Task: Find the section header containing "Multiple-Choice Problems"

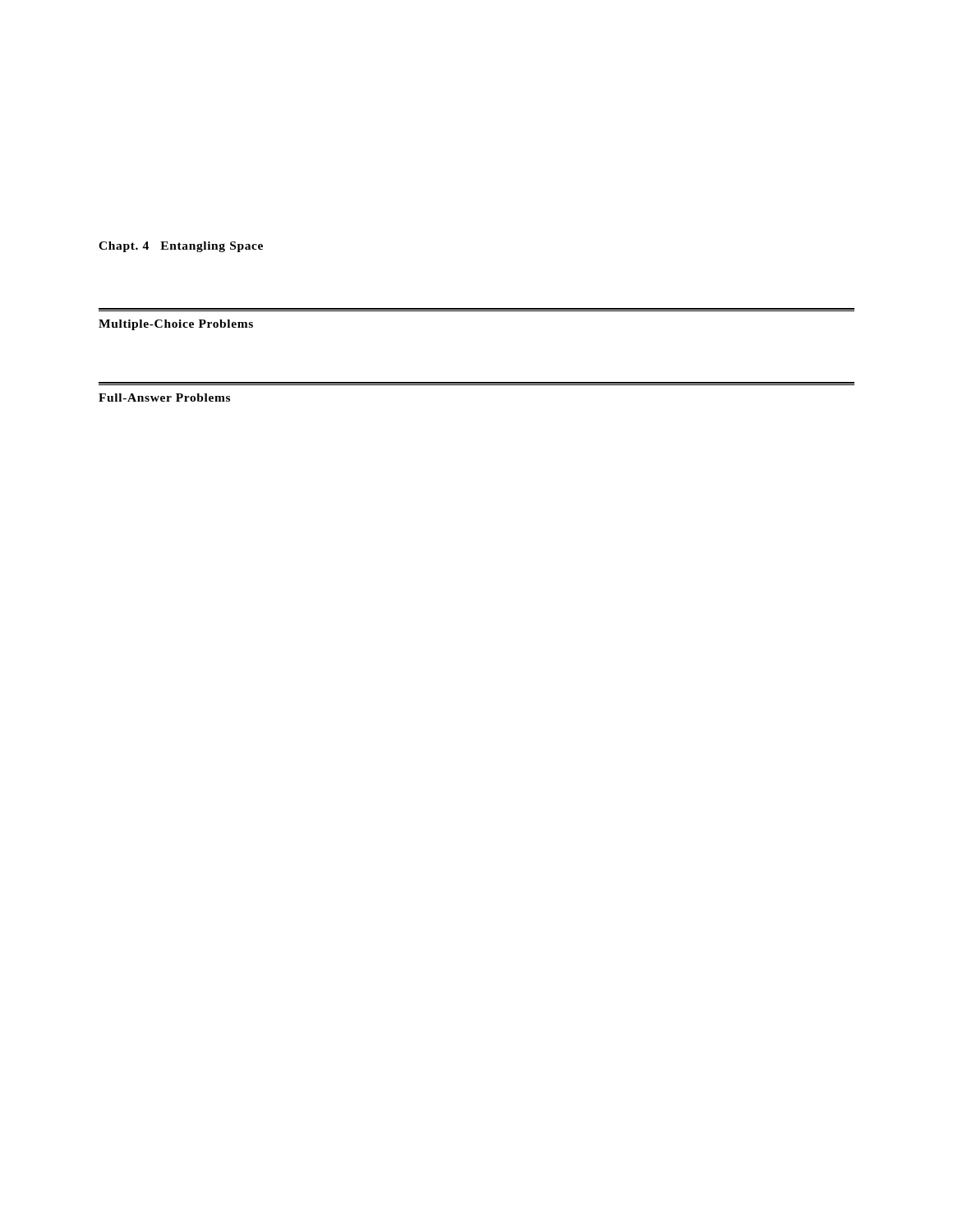Action: coord(476,320)
